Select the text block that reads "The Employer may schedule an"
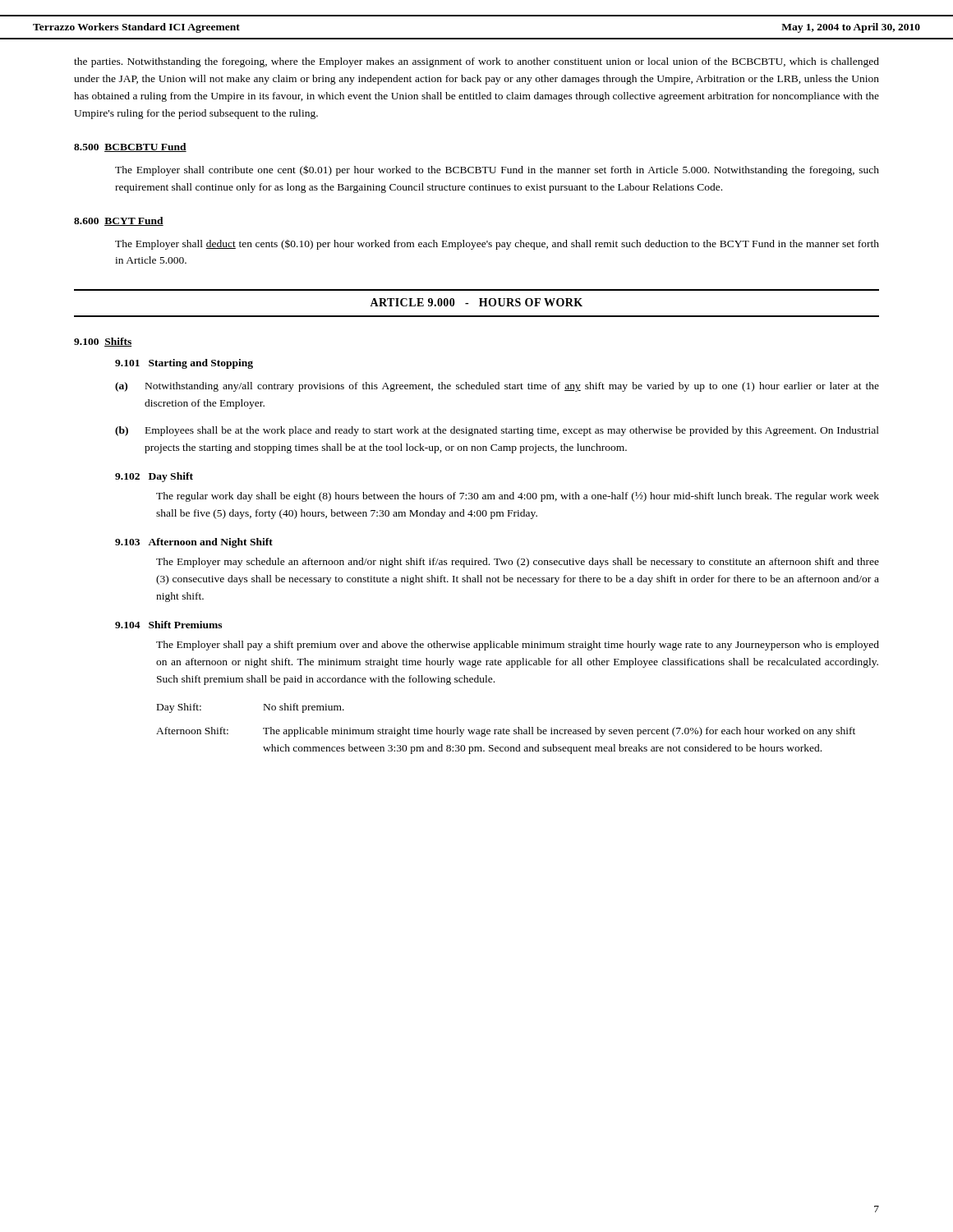The width and height of the screenshot is (953, 1232). [518, 578]
